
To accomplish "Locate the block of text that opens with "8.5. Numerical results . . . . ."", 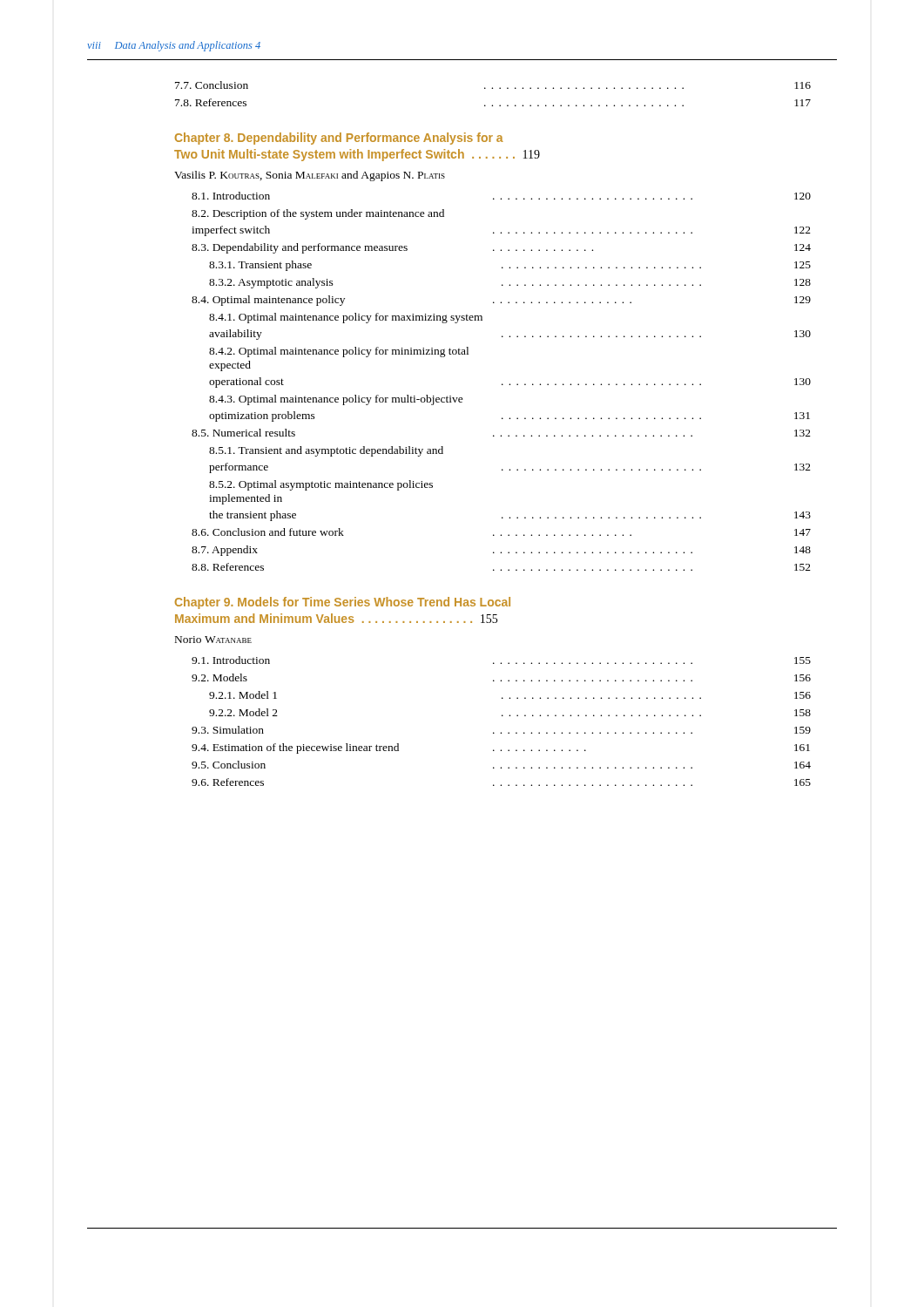I will 501,433.
